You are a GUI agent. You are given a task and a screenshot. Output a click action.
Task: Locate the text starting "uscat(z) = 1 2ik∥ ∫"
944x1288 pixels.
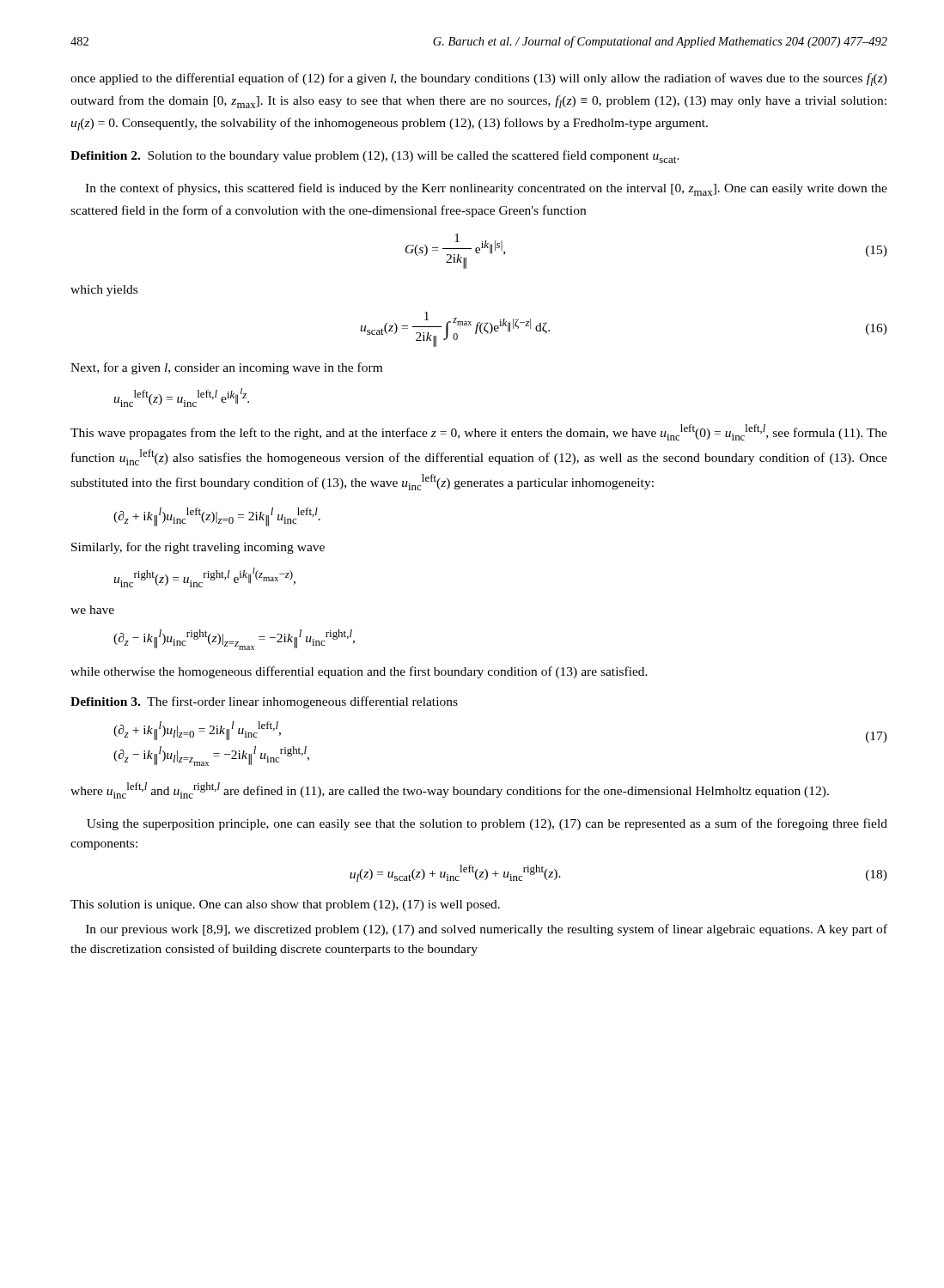[479, 328]
